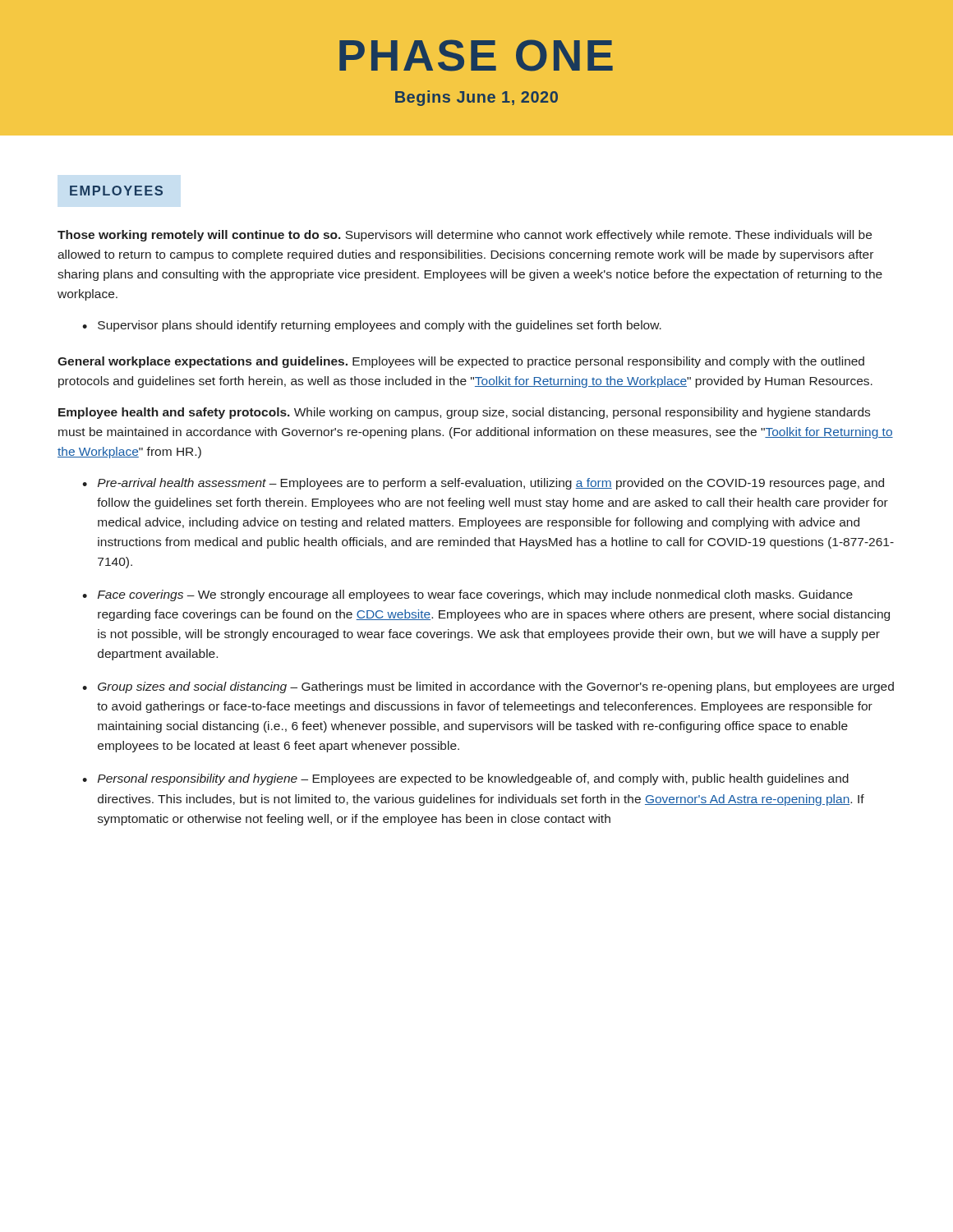Click the passage that begins "• Personal responsibility and hygiene –"
Viewport: 953px width, 1232px height.
(489, 799)
